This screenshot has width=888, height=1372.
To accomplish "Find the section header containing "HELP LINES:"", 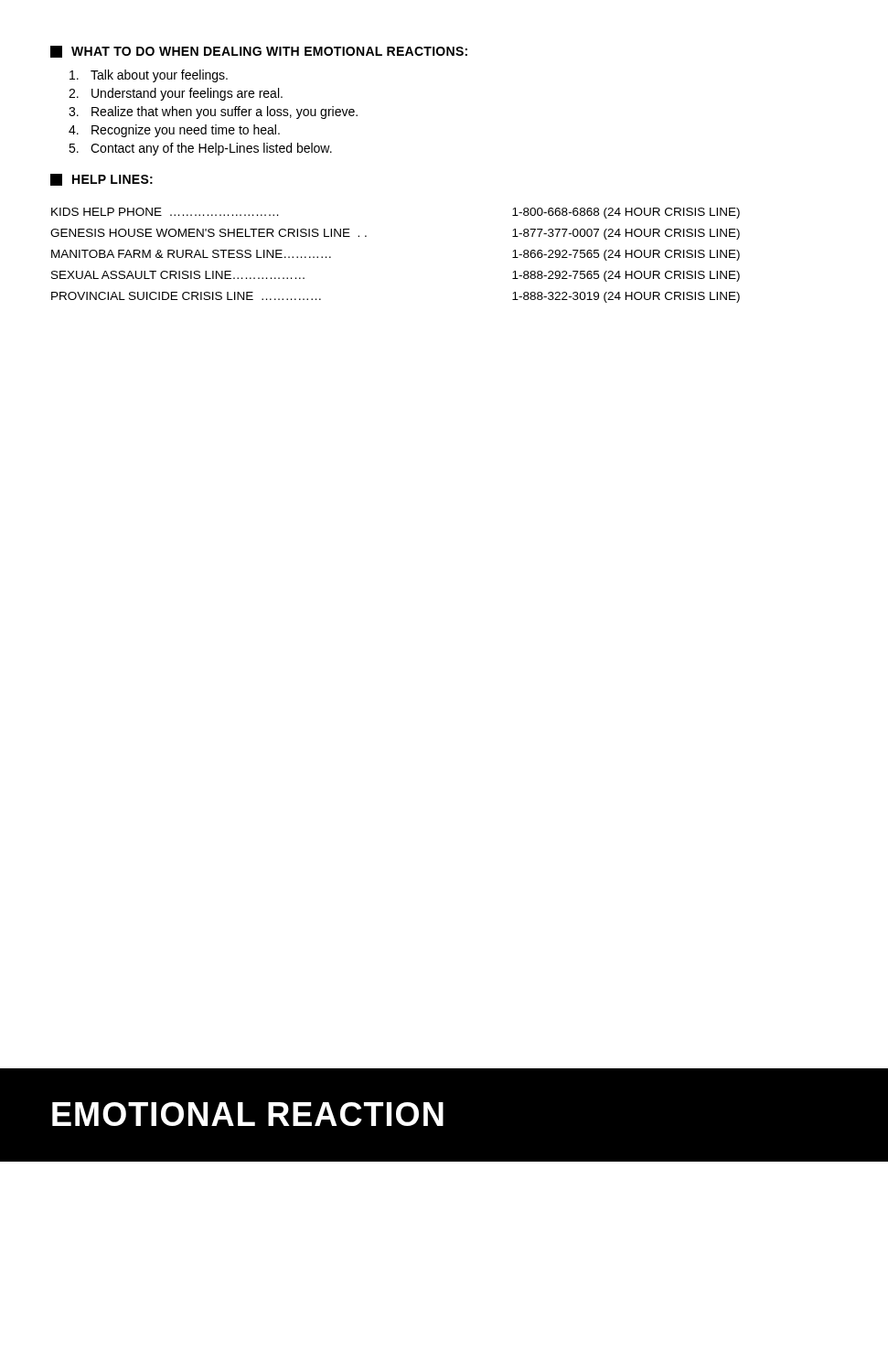I will (x=102, y=179).
